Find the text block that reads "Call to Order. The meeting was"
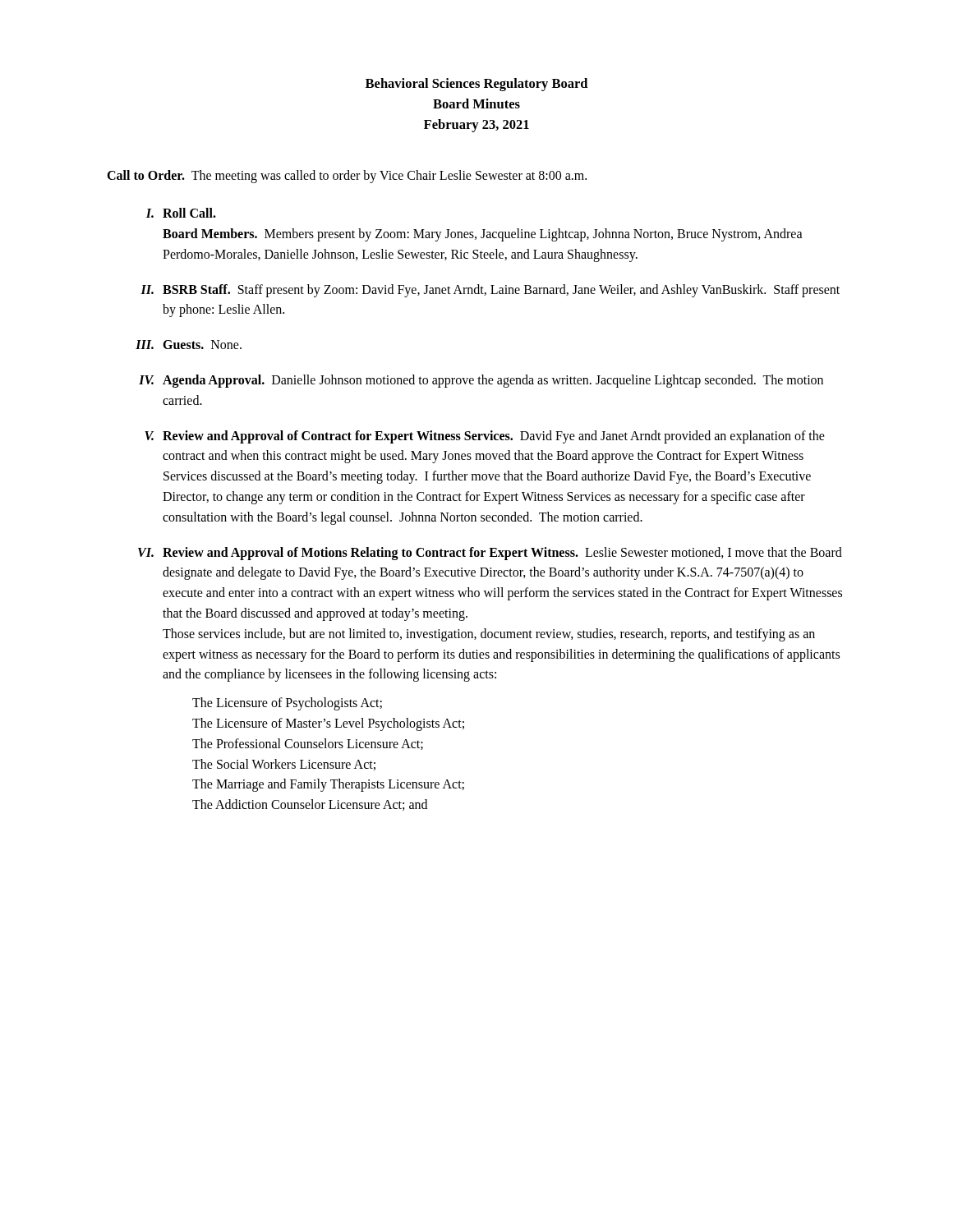The width and height of the screenshot is (953, 1232). click(347, 176)
